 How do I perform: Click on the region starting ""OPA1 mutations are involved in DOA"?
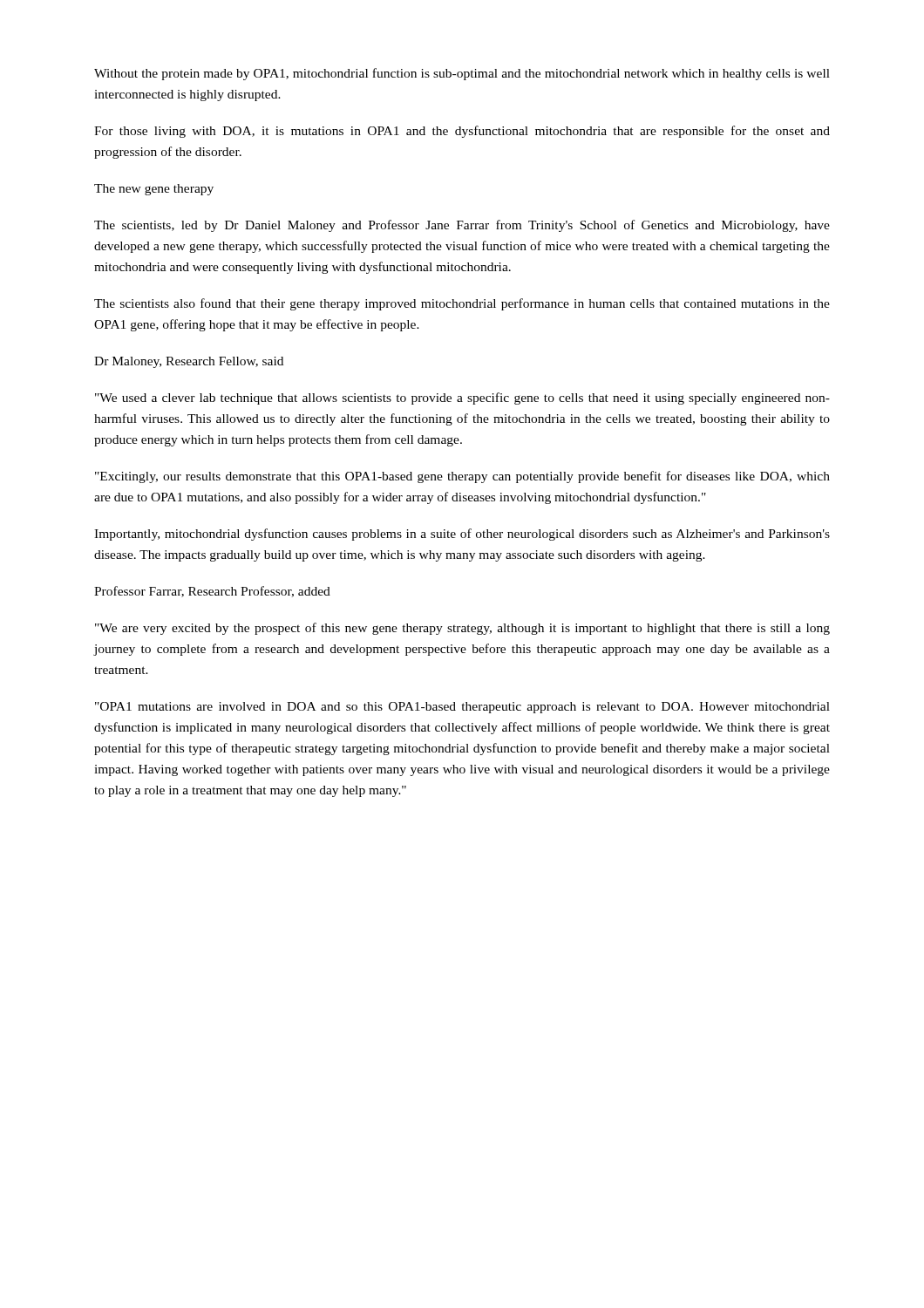pos(462,748)
